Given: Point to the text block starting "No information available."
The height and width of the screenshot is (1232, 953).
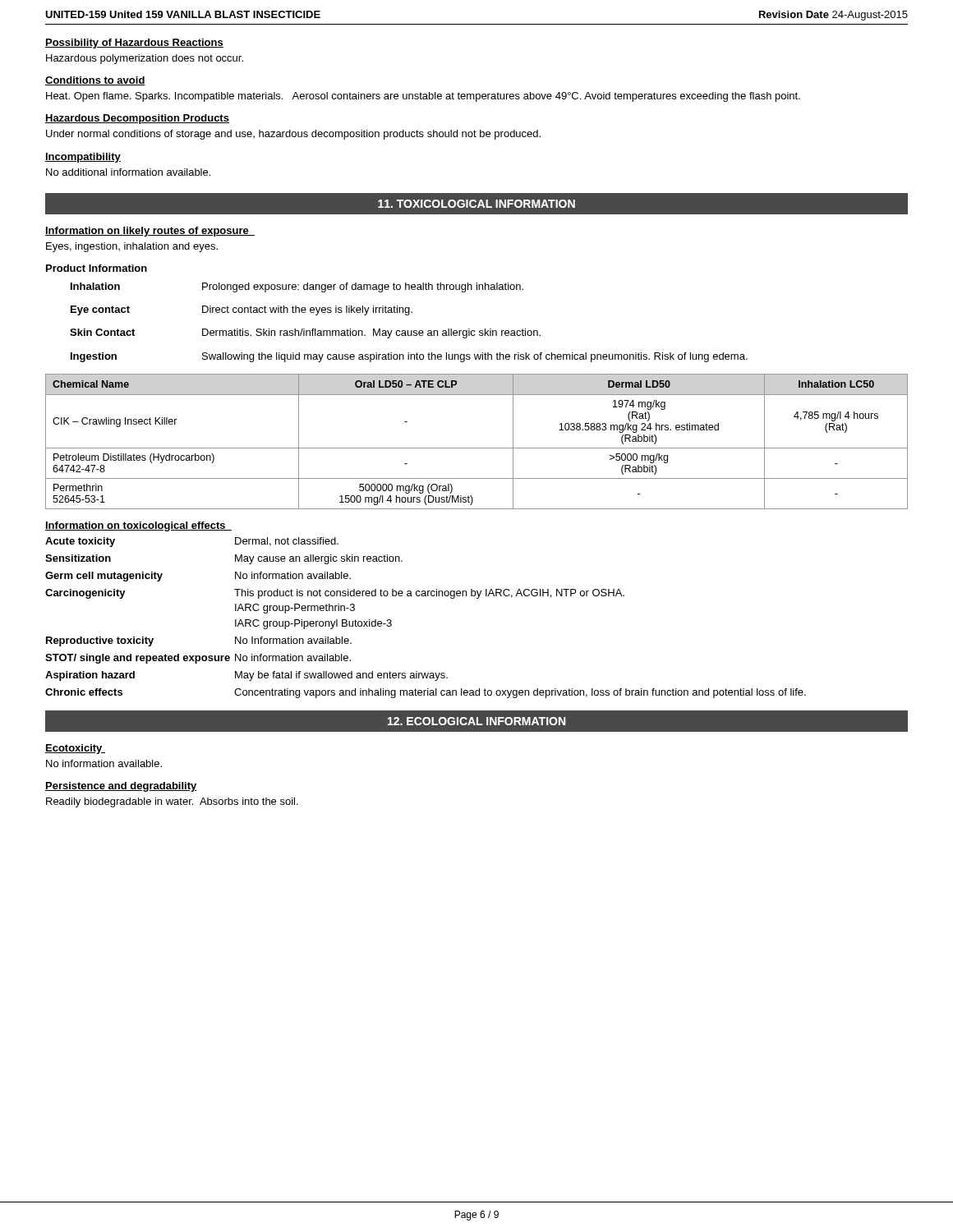Looking at the screenshot, I should (x=104, y=763).
